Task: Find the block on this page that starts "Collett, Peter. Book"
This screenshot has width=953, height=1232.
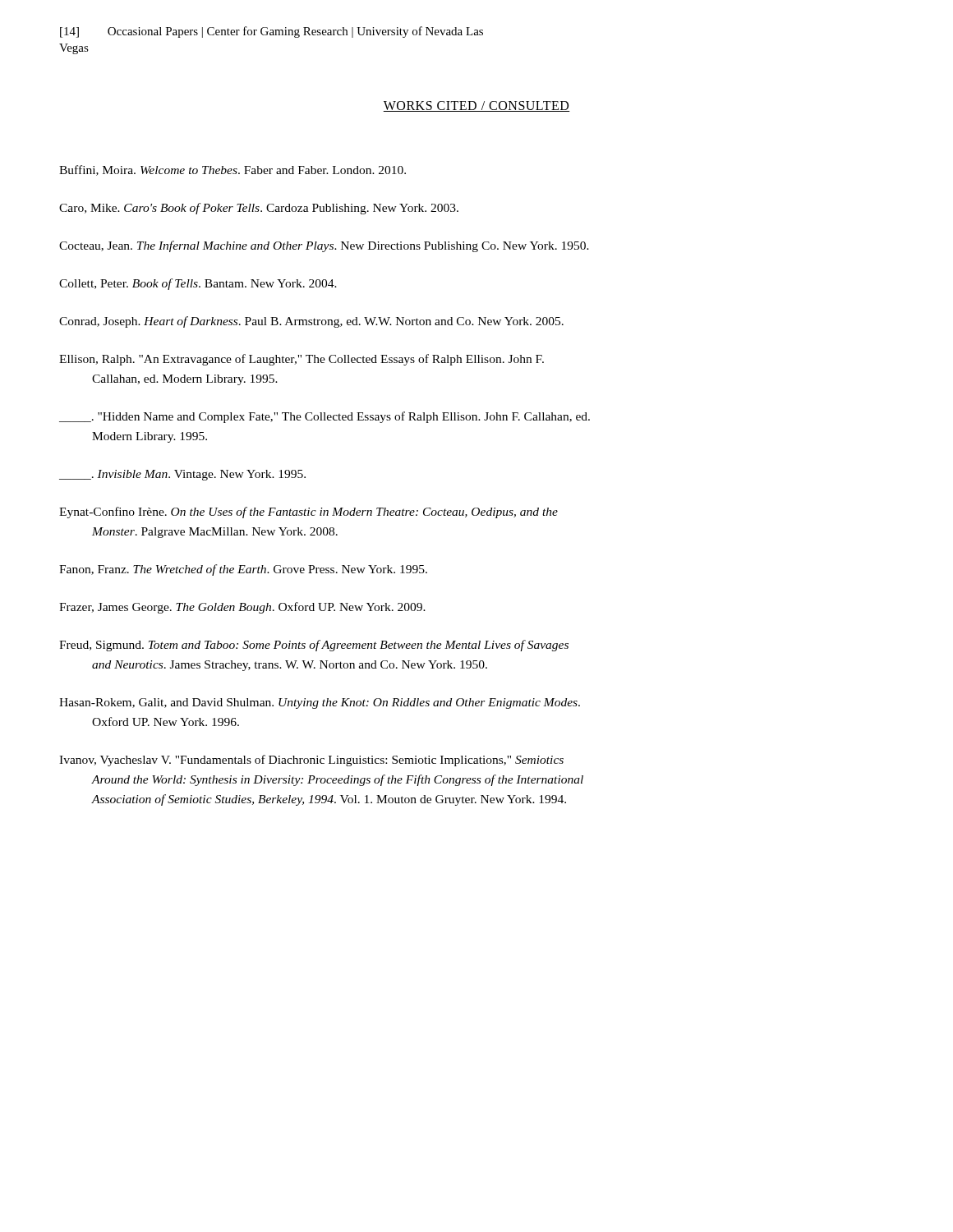Action: tap(198, 283)
